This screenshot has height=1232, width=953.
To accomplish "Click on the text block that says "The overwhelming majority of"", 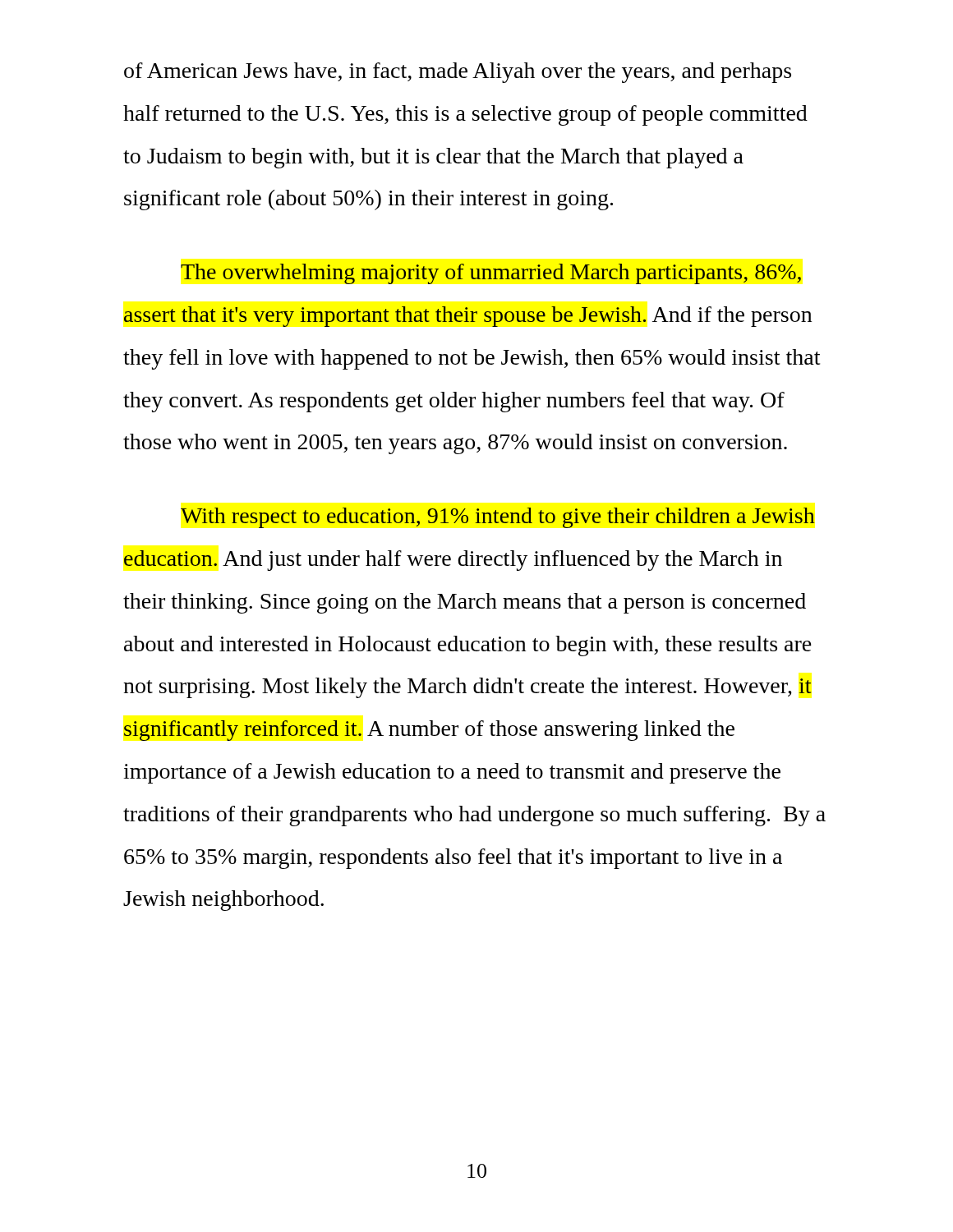I will (x=476, y=357).
